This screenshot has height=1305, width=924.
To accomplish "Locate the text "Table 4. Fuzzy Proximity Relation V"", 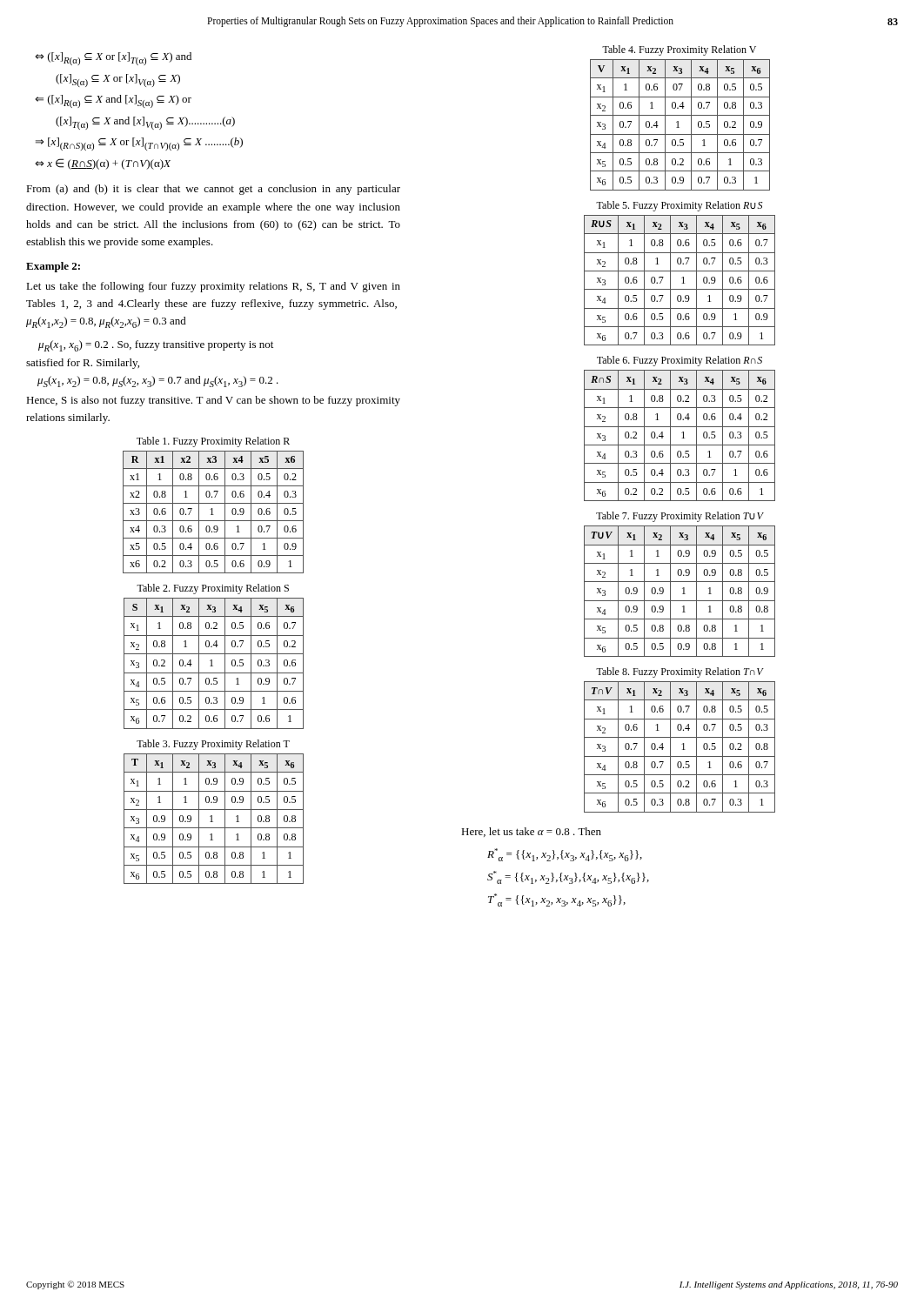I will tap(680, 50).
